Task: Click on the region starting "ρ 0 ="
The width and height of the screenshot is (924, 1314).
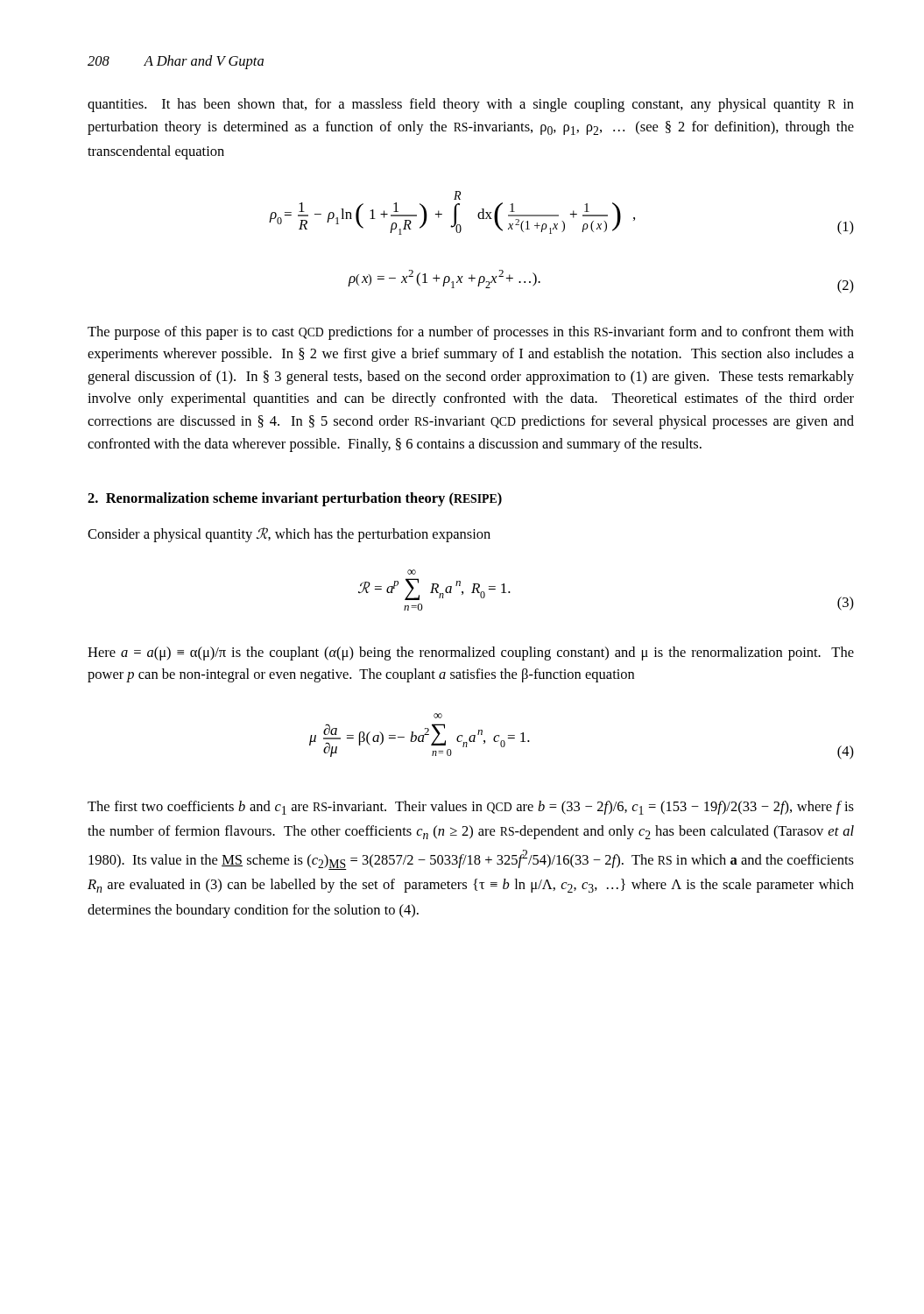Action: tap(548, 217)
